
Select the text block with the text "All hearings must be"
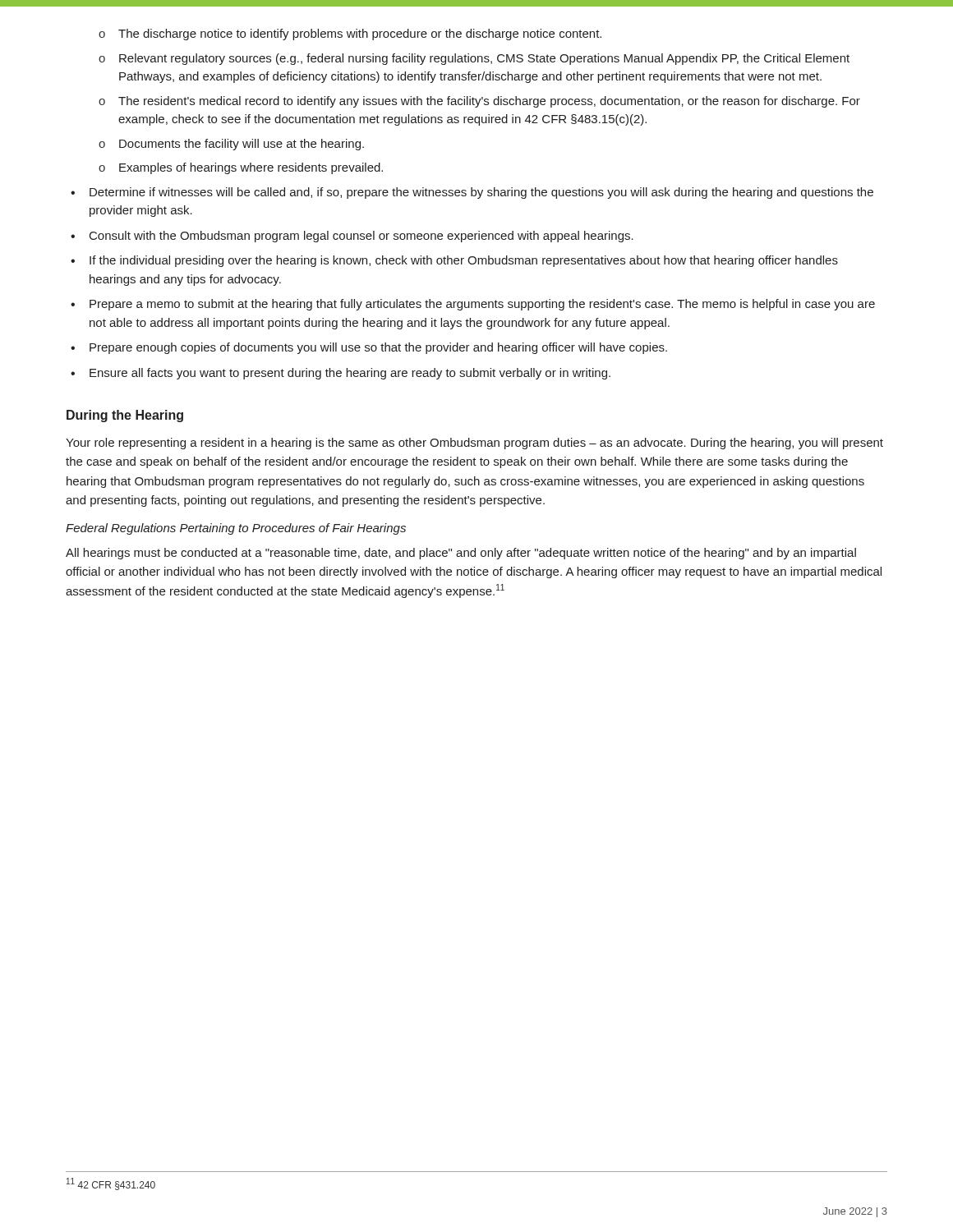pyautogui.click(x=474, y=571)
